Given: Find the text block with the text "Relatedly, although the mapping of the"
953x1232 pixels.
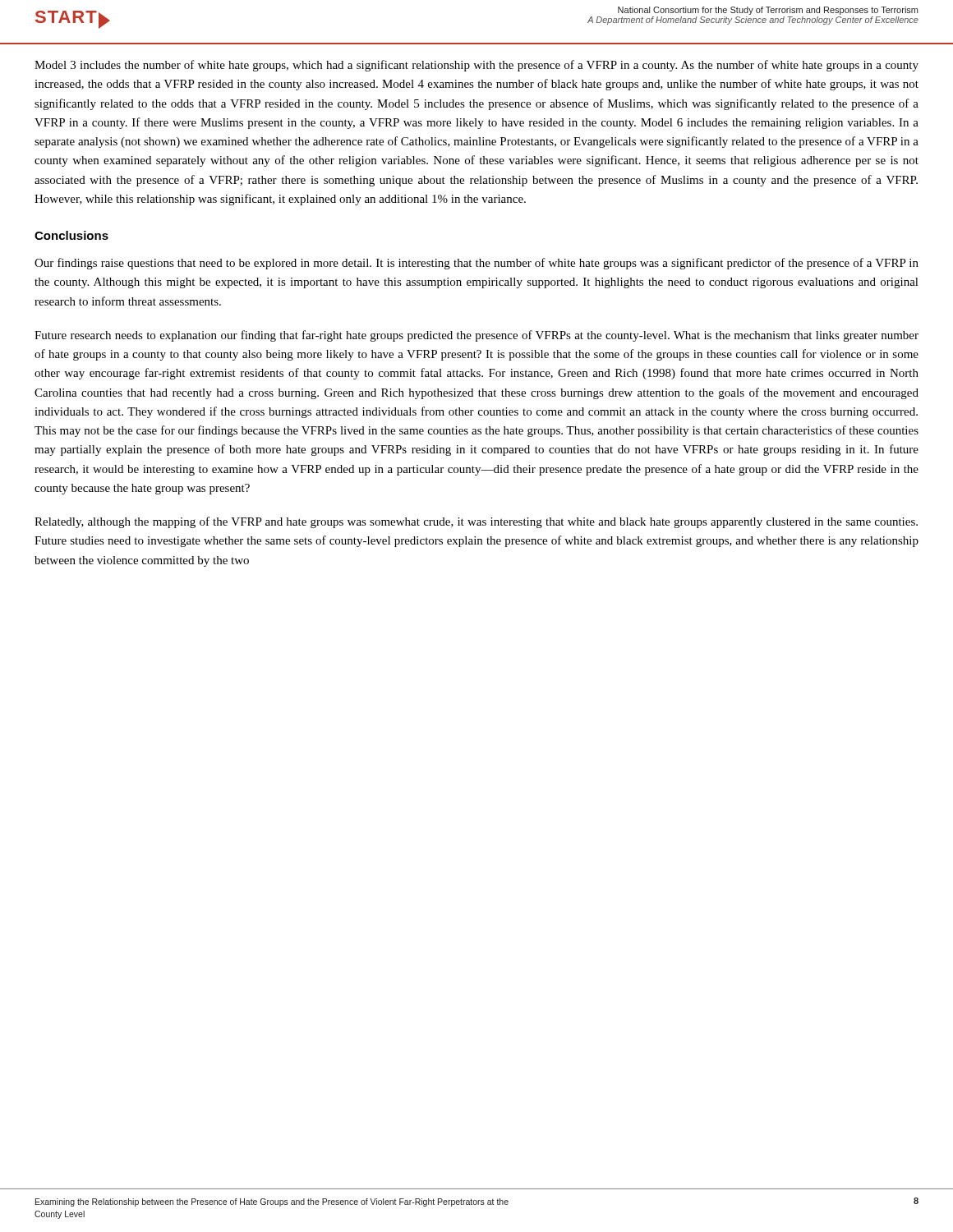Looking at the screenshot, I should tap(476, 541).
